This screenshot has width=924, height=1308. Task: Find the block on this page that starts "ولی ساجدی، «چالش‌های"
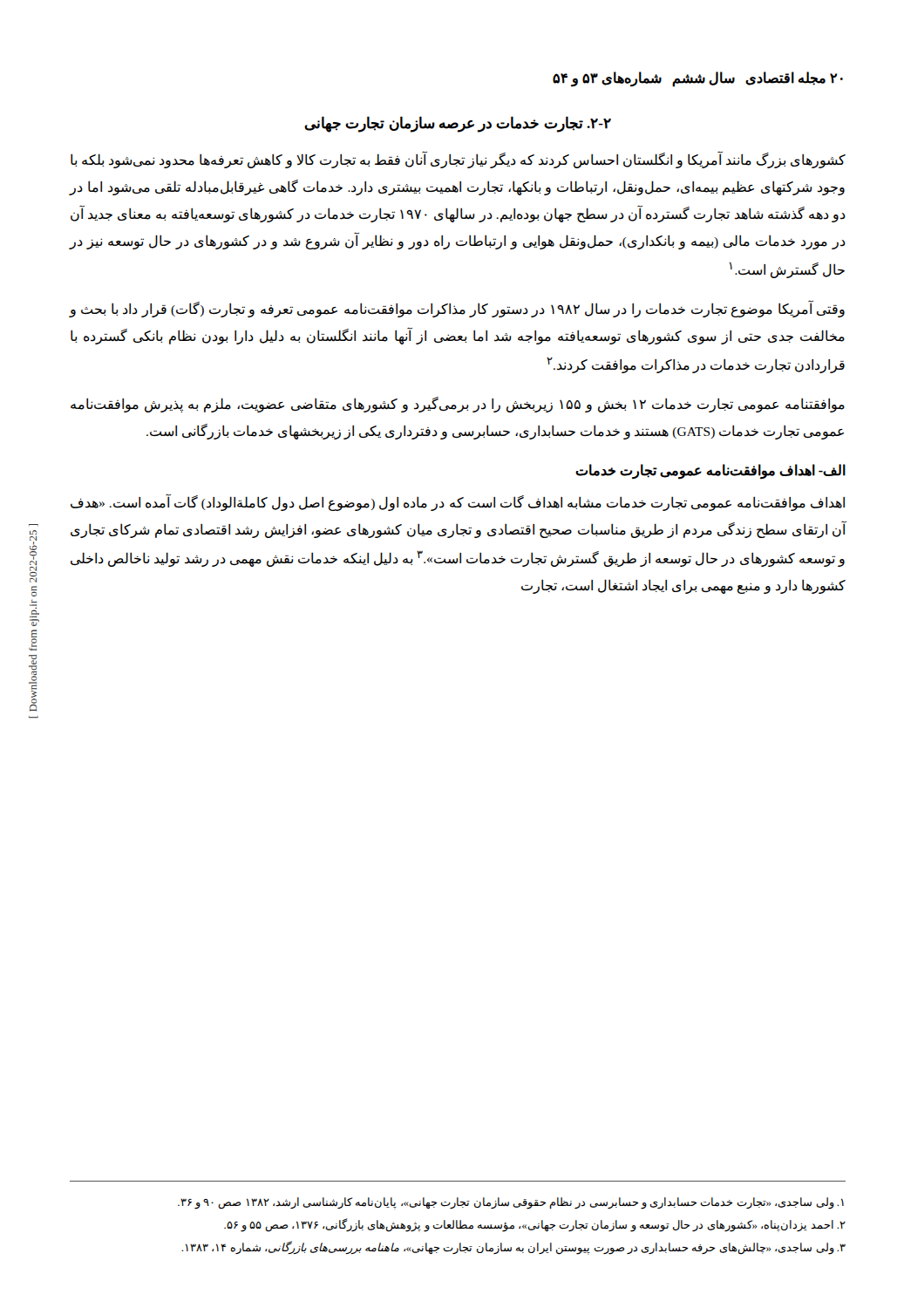click(x=458, y=1248)
